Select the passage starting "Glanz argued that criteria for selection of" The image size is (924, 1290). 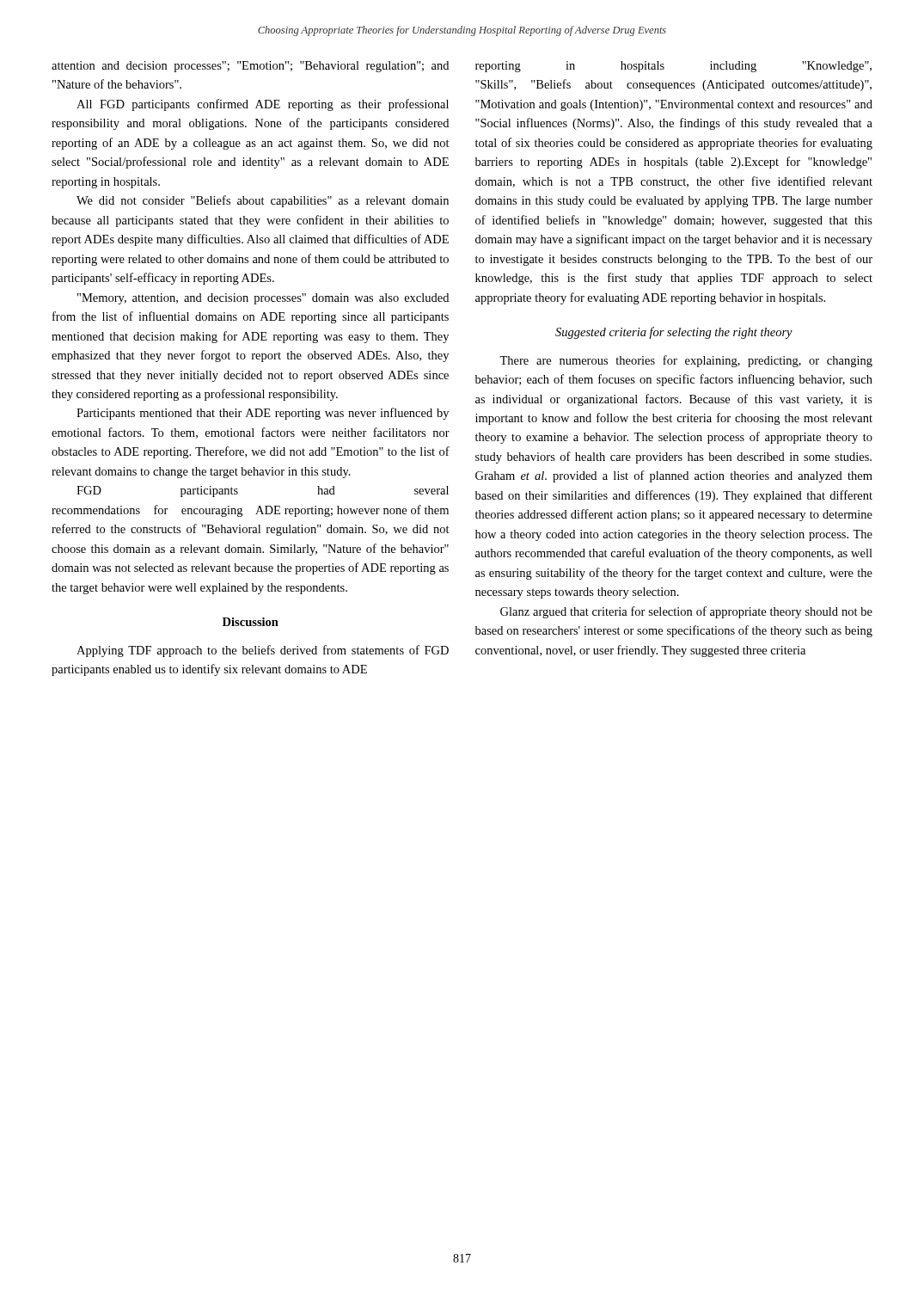point(674,631)
